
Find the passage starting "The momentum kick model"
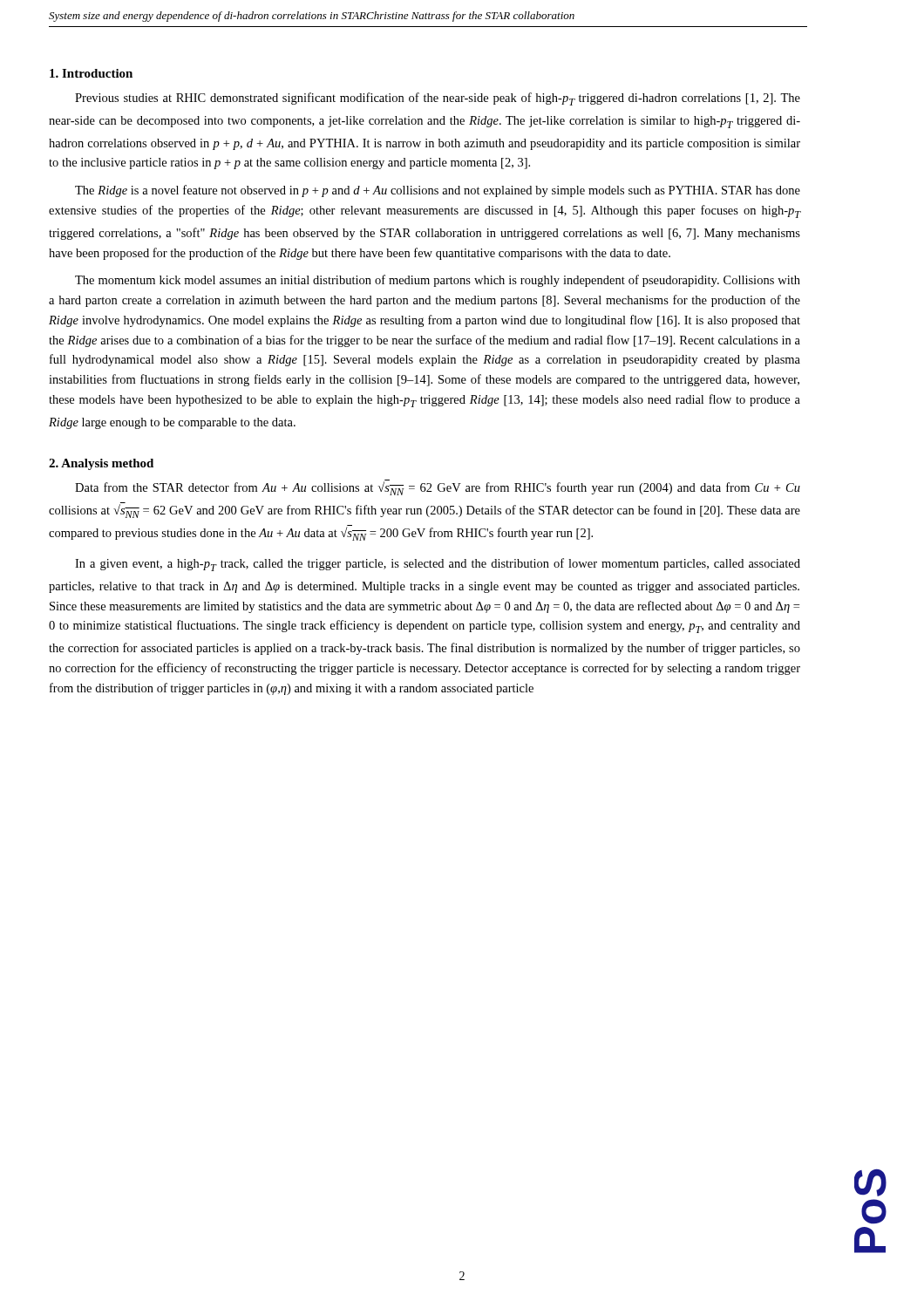pos(424,351)
